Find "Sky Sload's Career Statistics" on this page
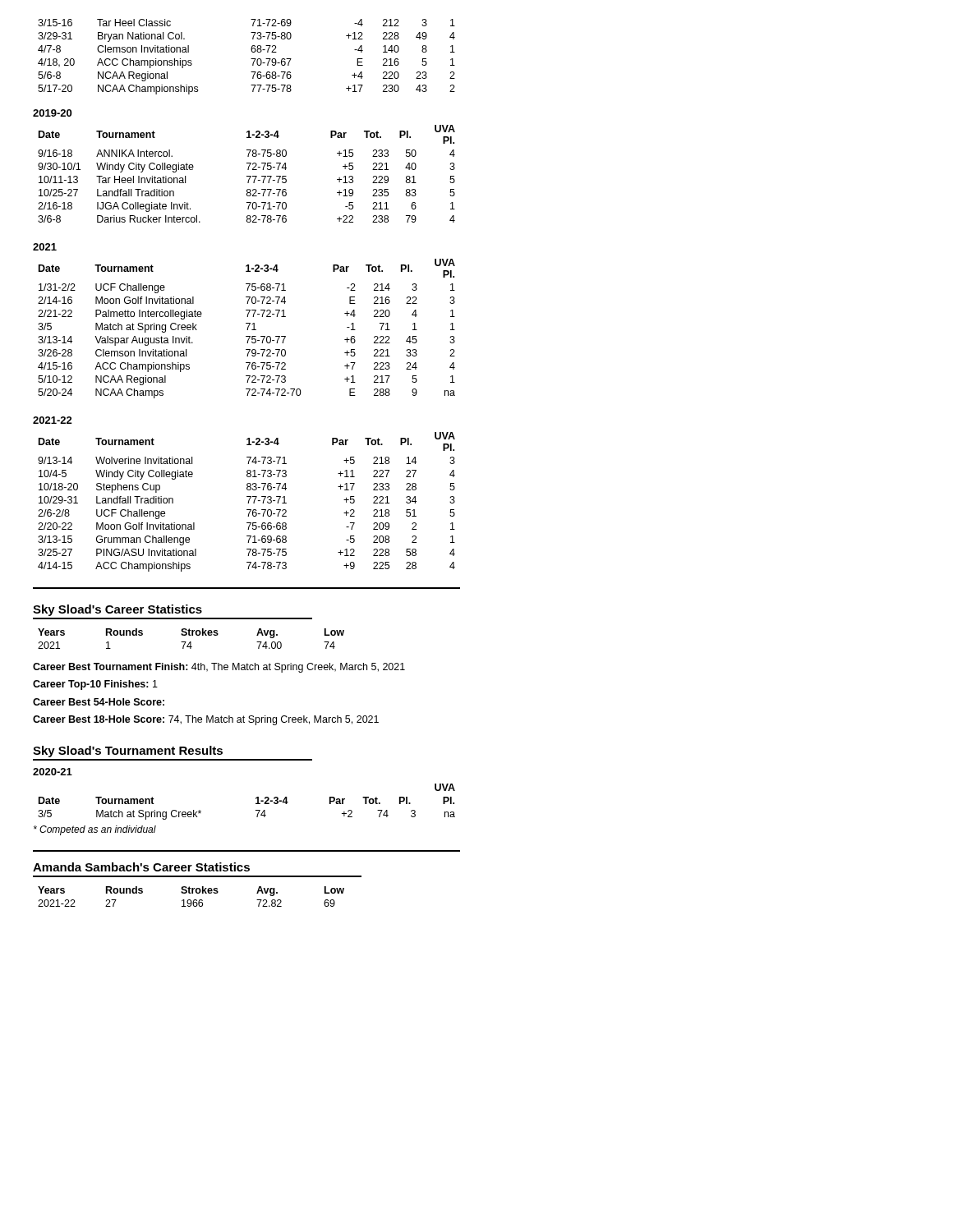The height and width of the screenshot is (1232, 953). tap(118, 609)
